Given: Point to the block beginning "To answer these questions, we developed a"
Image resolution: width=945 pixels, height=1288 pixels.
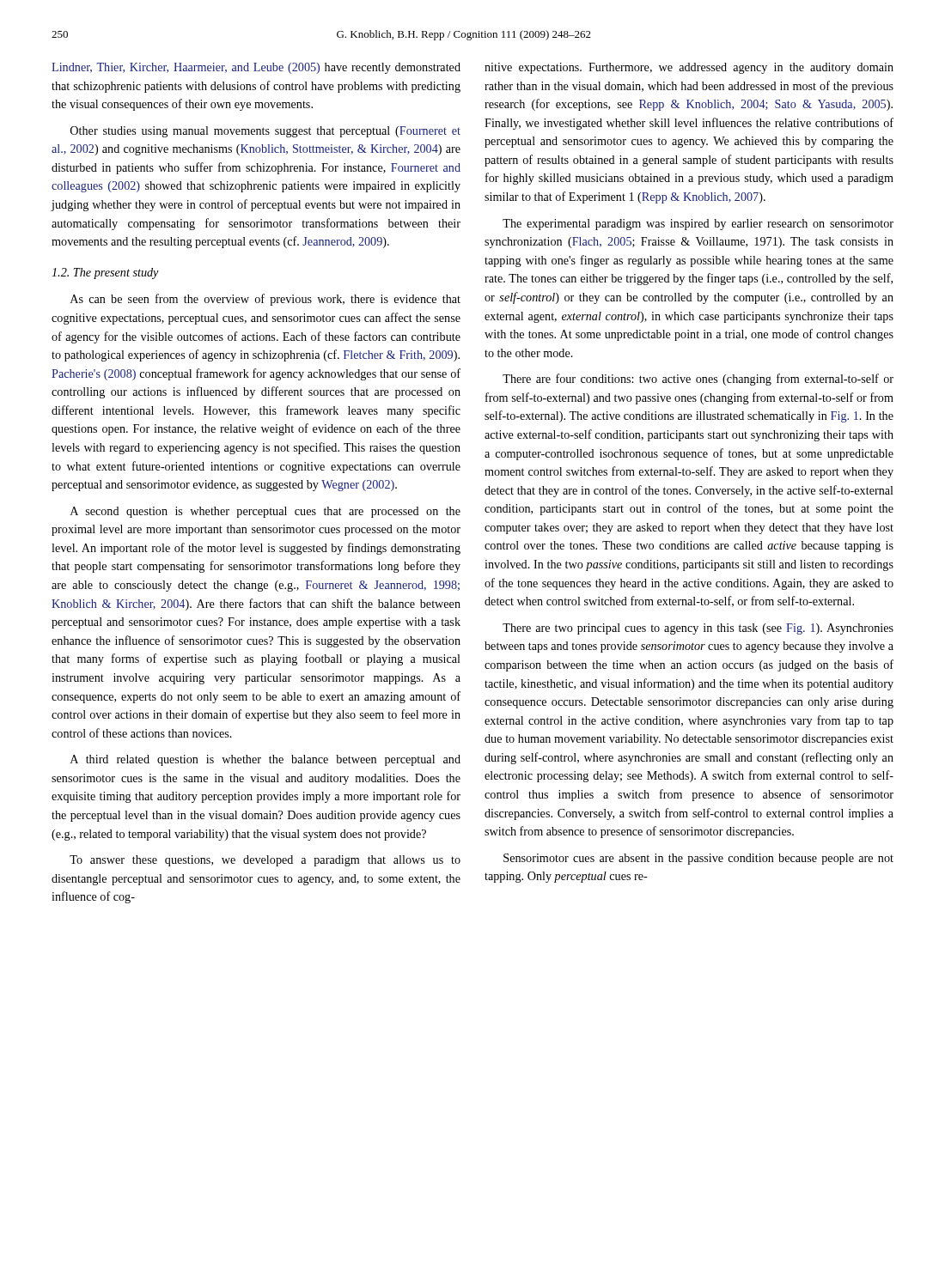Looking at the screenshot, I should click(x=256, y=879).
